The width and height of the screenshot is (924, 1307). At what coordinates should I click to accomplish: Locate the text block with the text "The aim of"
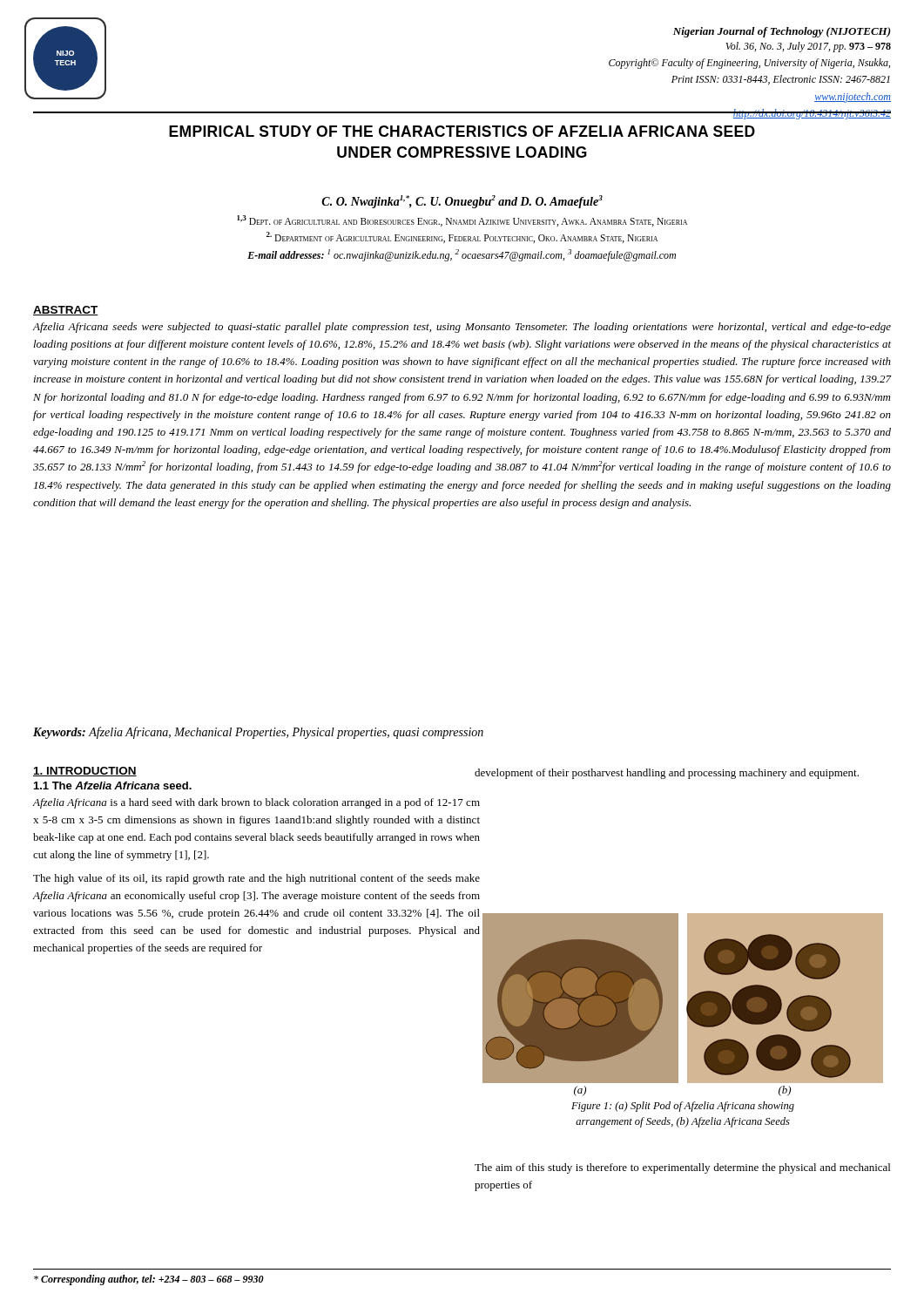(x=683, y=1176)
